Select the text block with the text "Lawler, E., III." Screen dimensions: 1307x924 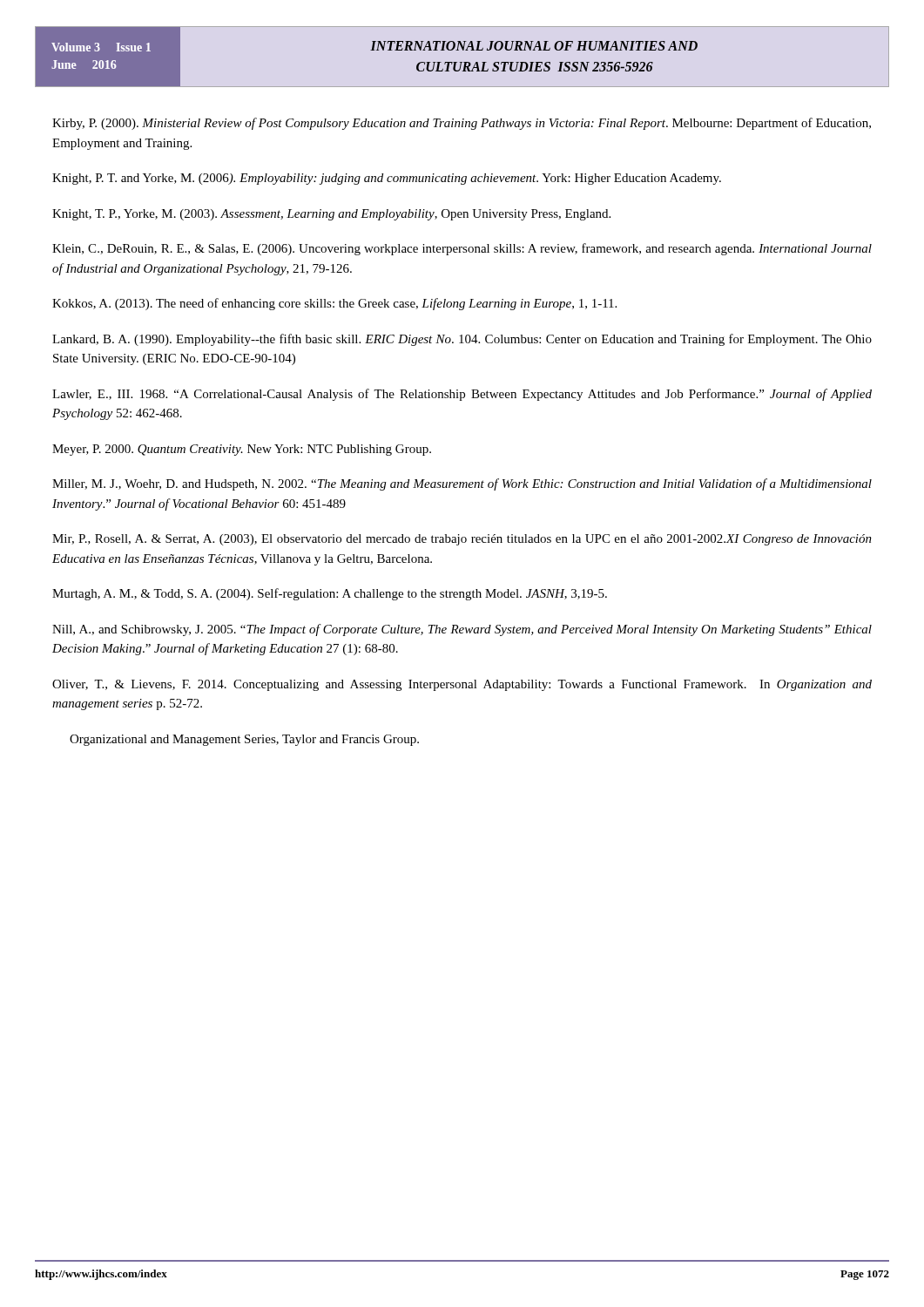[462, 403]
